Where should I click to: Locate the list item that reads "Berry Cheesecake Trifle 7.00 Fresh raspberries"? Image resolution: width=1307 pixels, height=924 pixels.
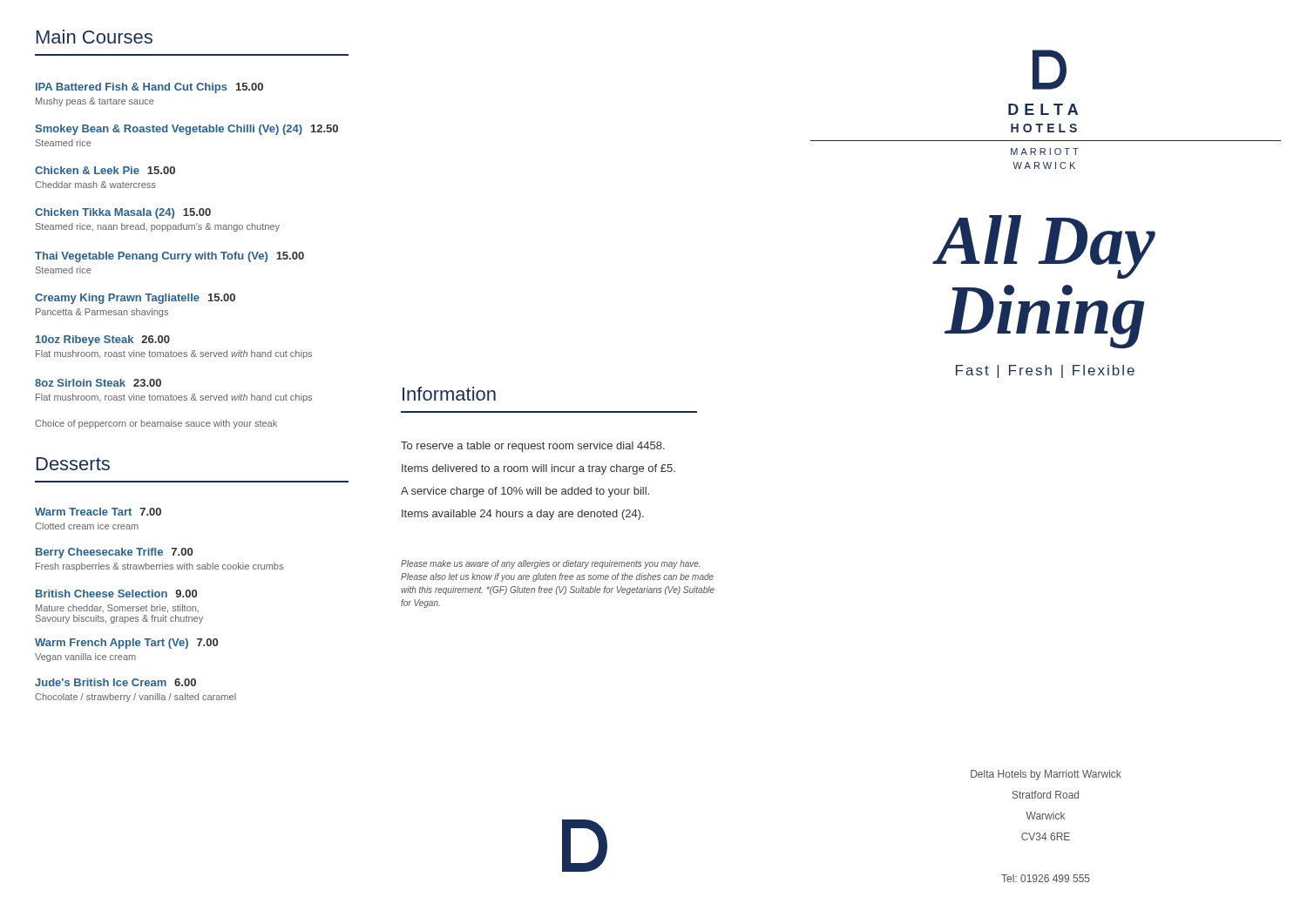tap(200, 557)
